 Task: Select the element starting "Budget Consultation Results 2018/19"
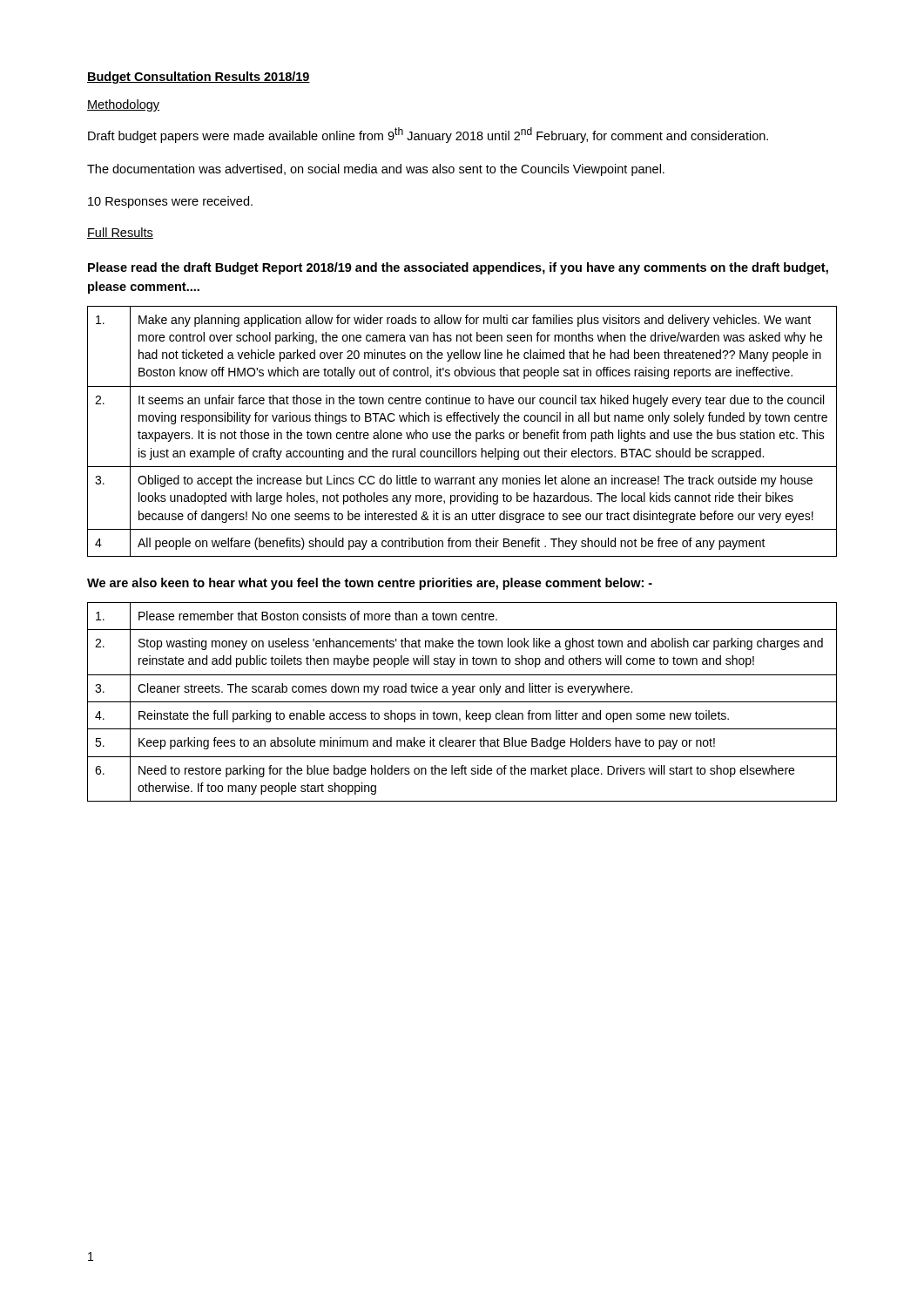(x=198, y=77)
